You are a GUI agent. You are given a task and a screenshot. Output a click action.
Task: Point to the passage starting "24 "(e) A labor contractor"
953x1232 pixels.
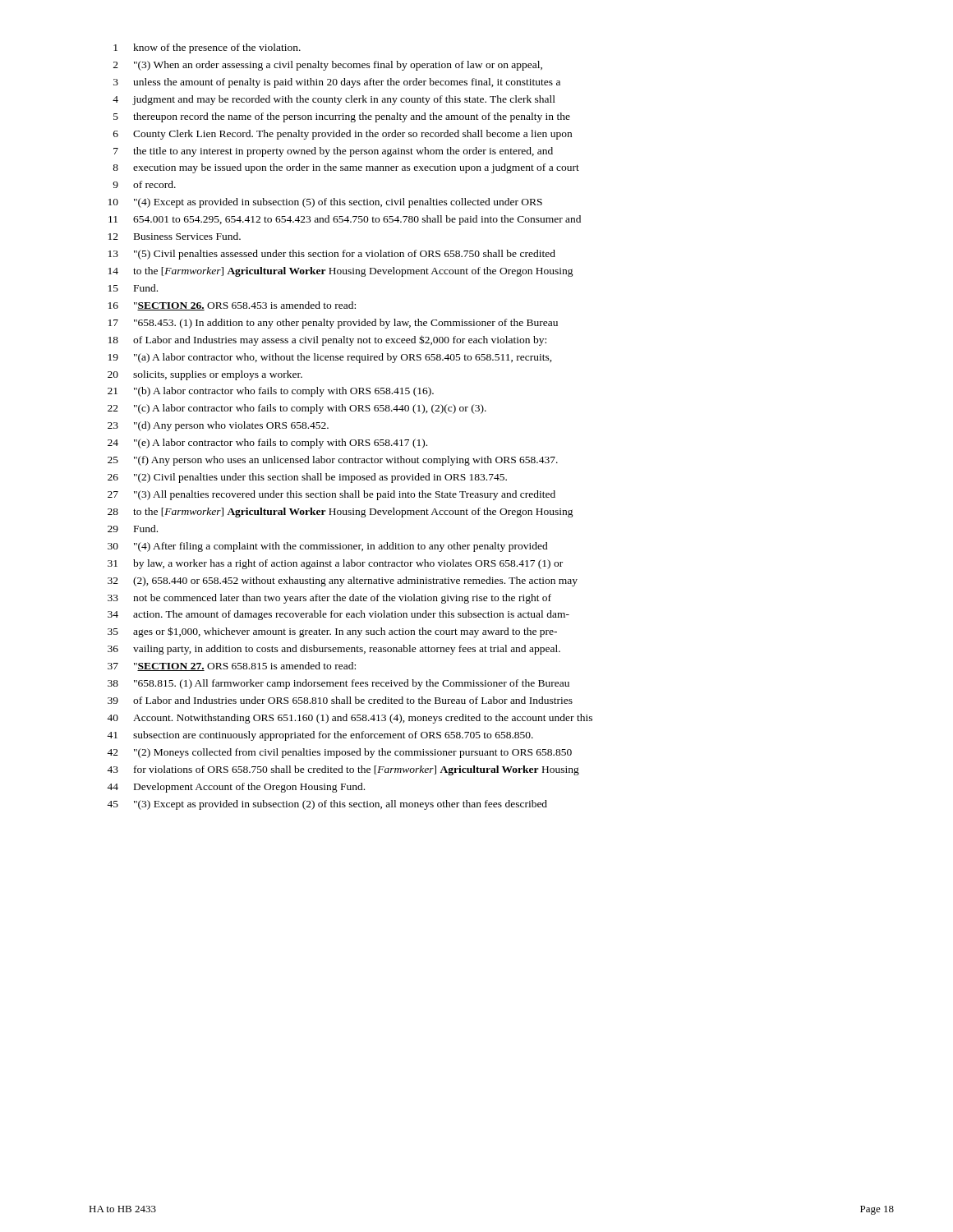click(267, 444)
